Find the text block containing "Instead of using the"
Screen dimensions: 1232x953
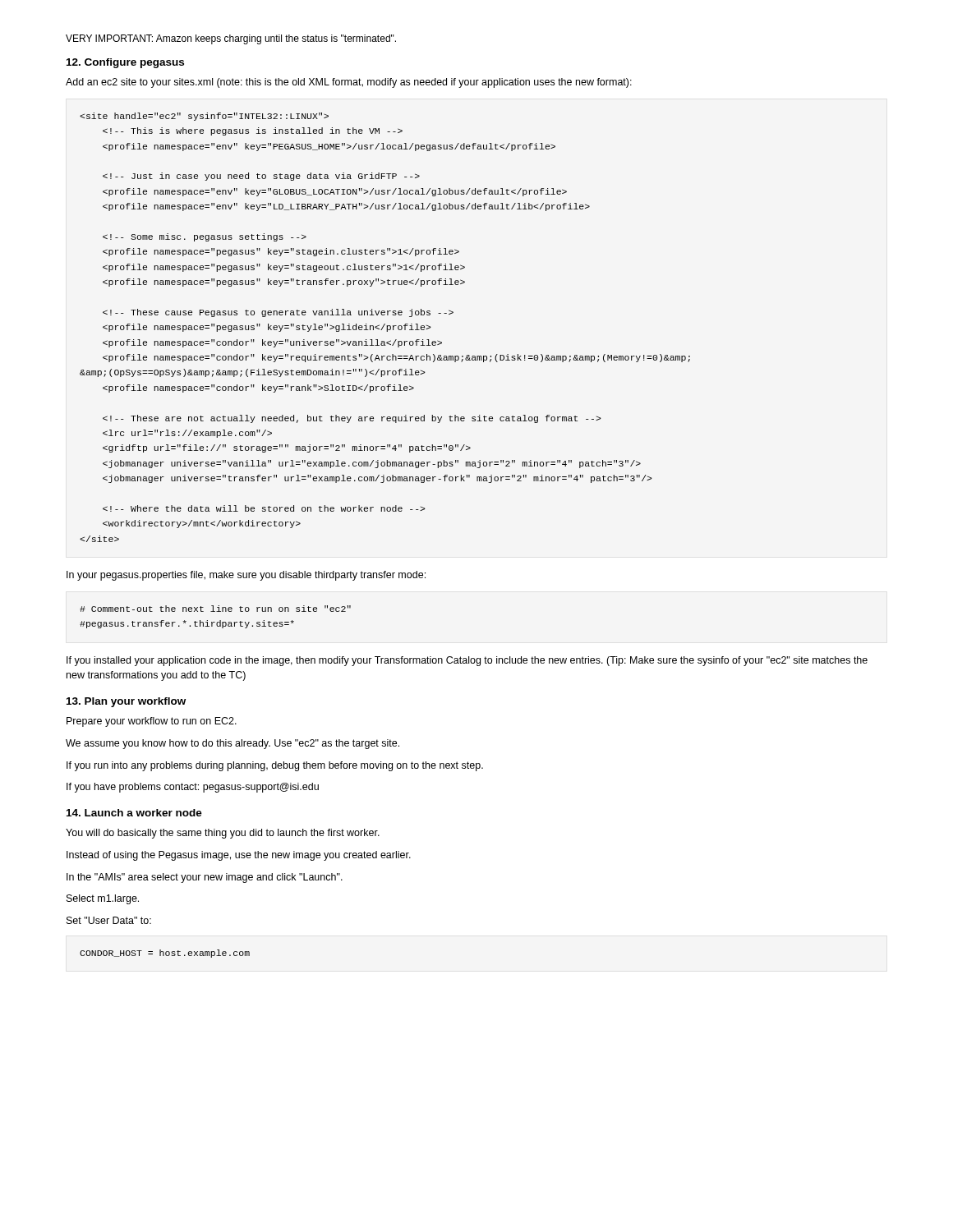point(238,855)
